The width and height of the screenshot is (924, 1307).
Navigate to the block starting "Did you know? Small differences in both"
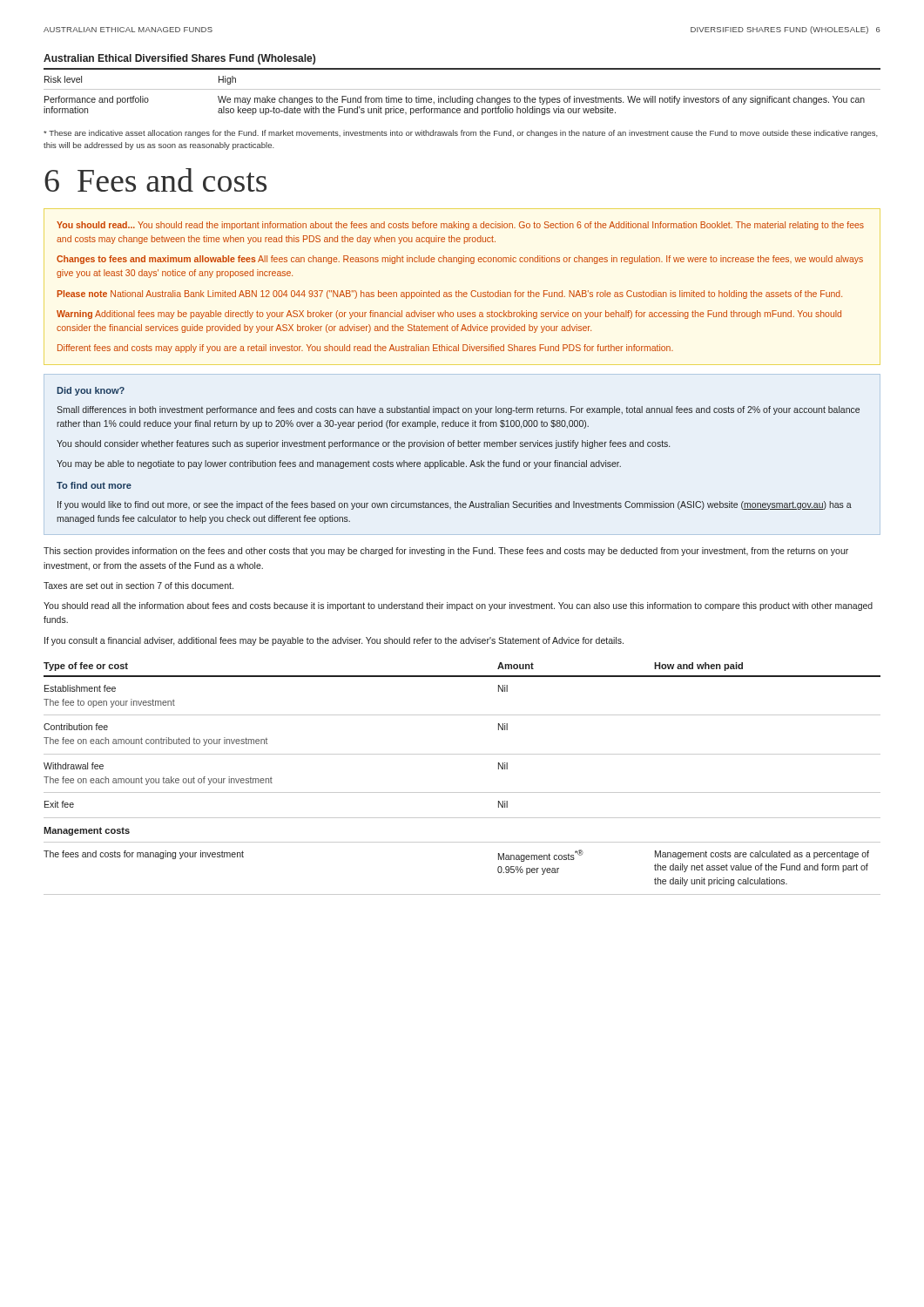coord(462,454)
